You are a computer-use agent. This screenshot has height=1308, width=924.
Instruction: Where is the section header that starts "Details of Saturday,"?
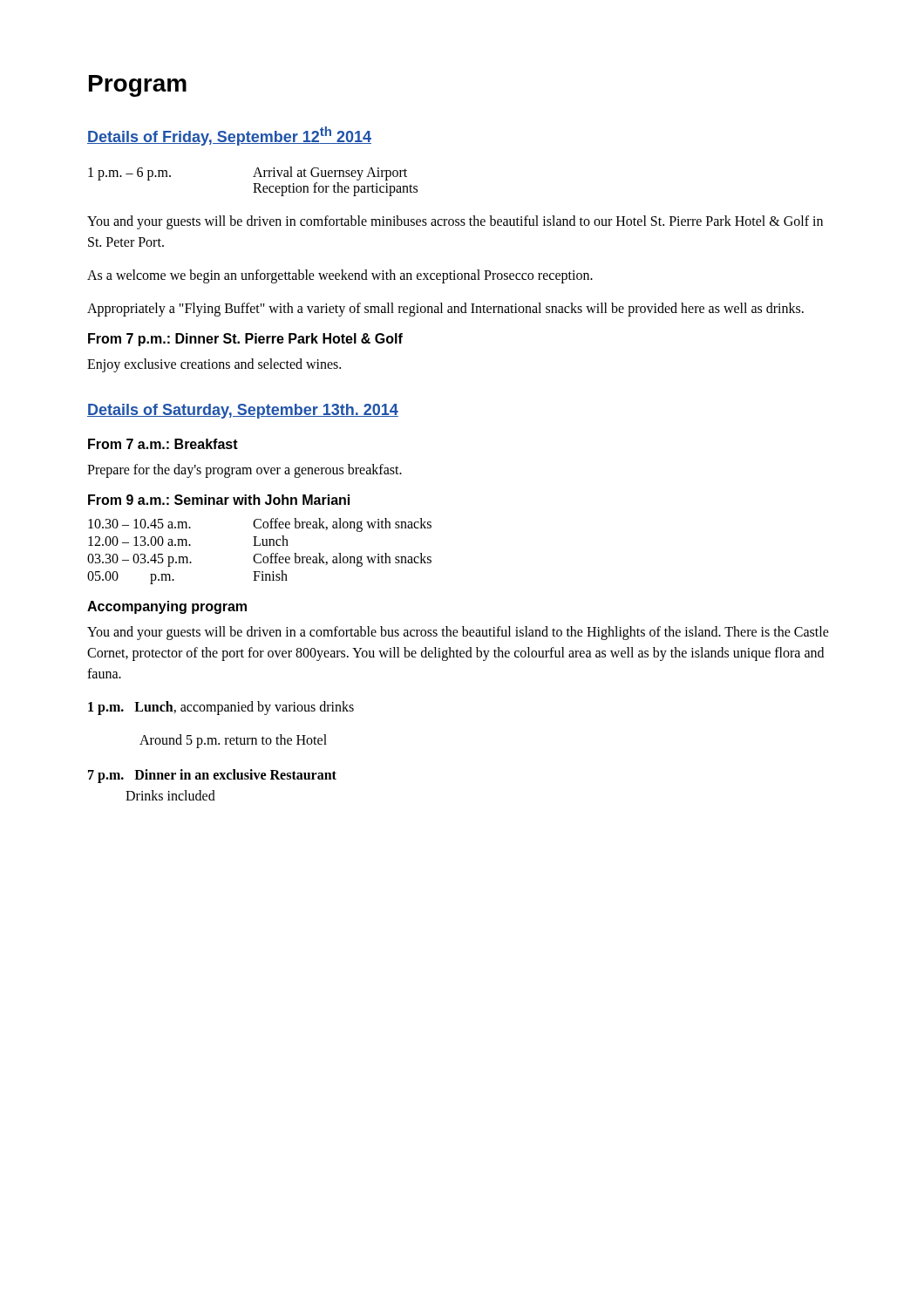pyautogui.click(x=243, y=411)
